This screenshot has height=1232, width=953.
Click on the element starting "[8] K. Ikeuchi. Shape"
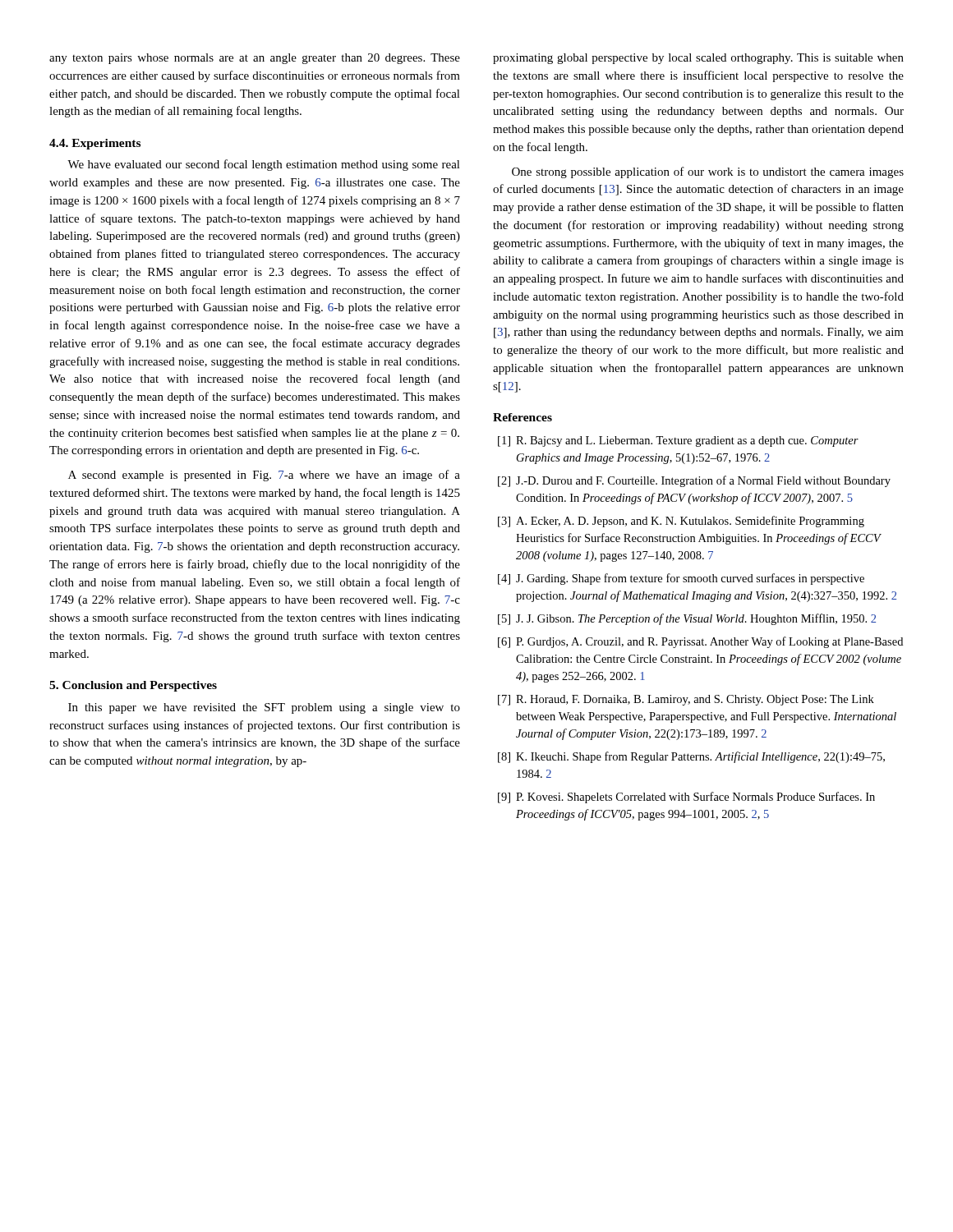tap(698, 765)
